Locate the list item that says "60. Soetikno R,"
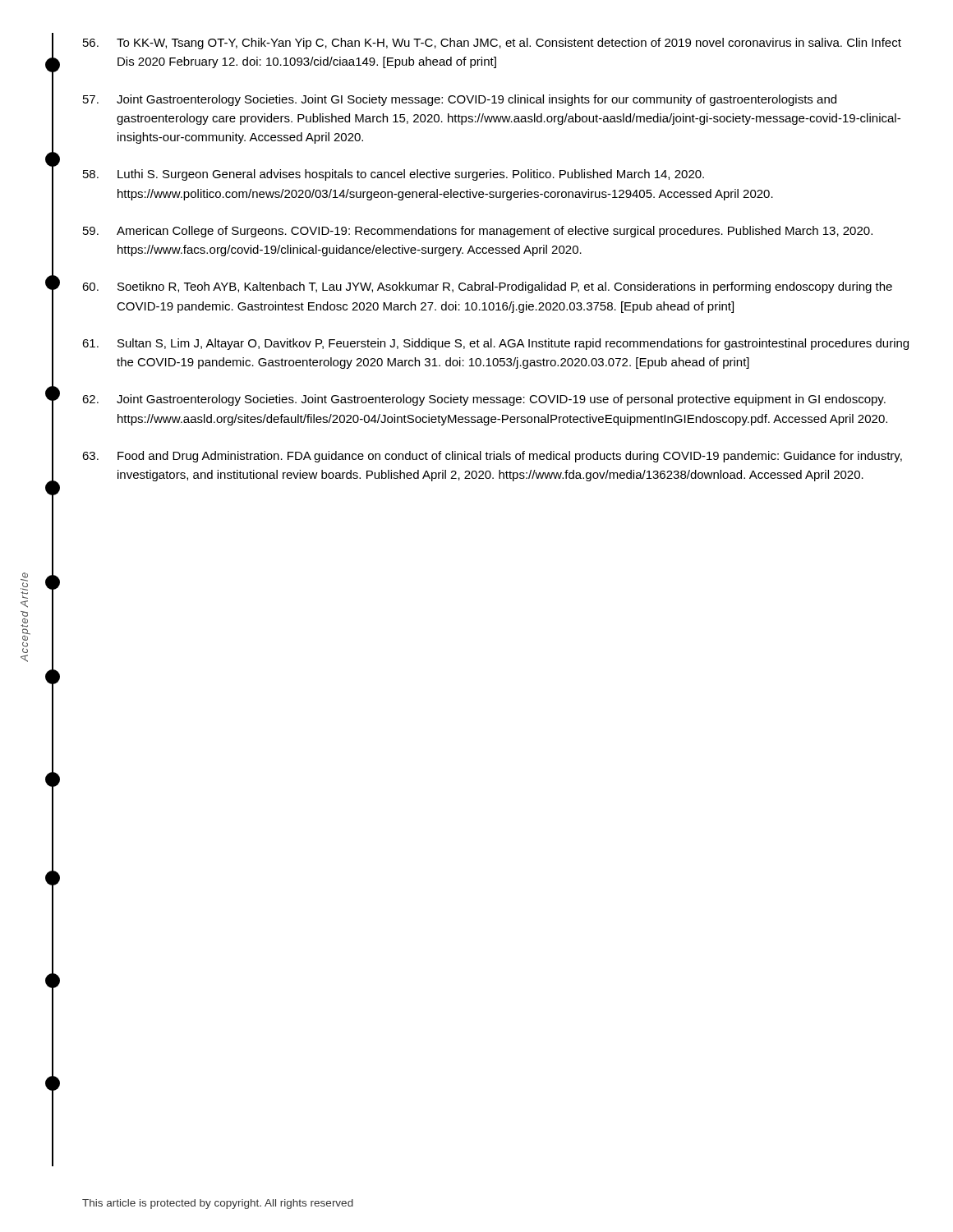This screenshot has height=1232, width=953. 497,296
